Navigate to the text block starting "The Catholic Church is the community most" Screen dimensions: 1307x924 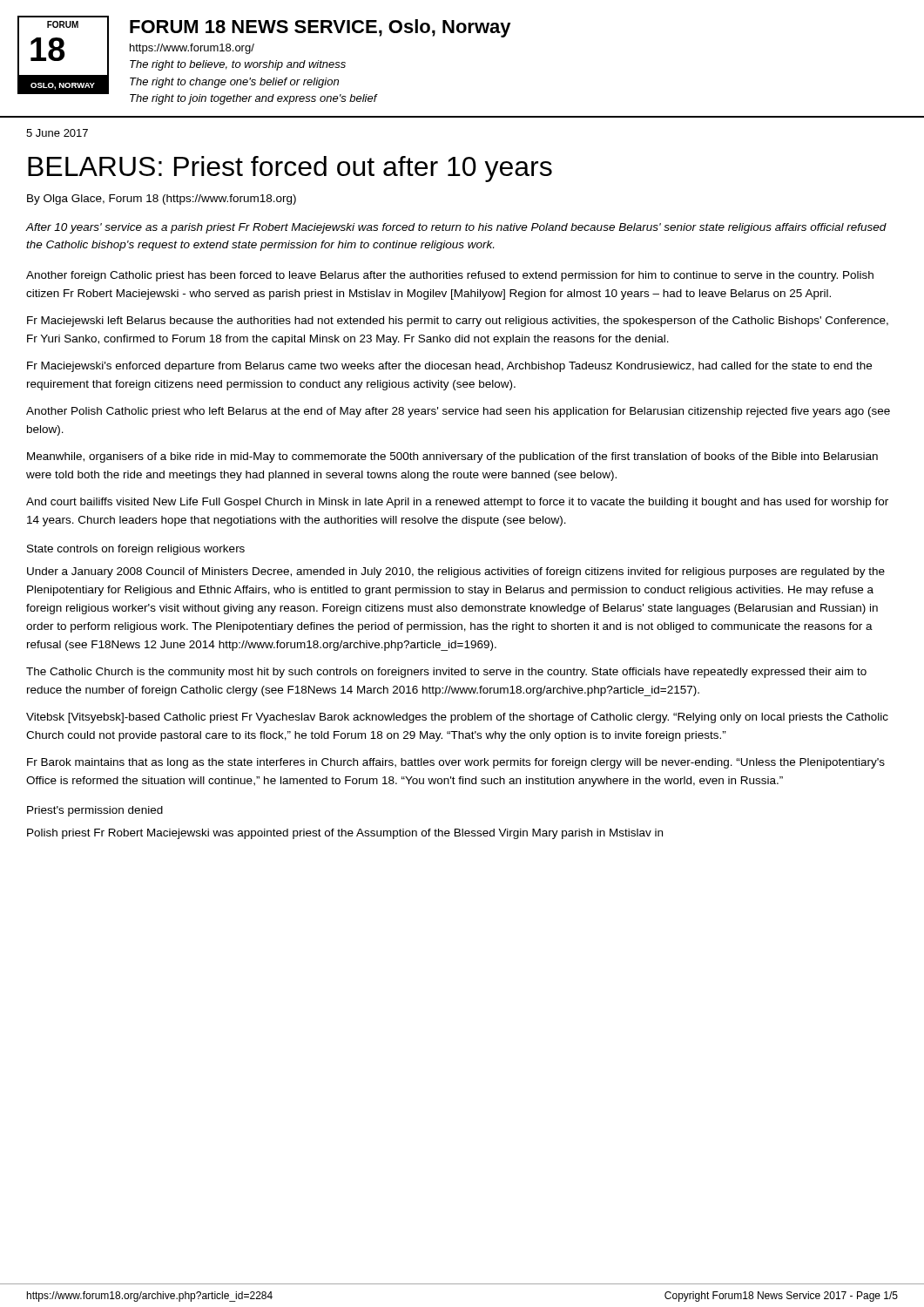pos(446,681)
